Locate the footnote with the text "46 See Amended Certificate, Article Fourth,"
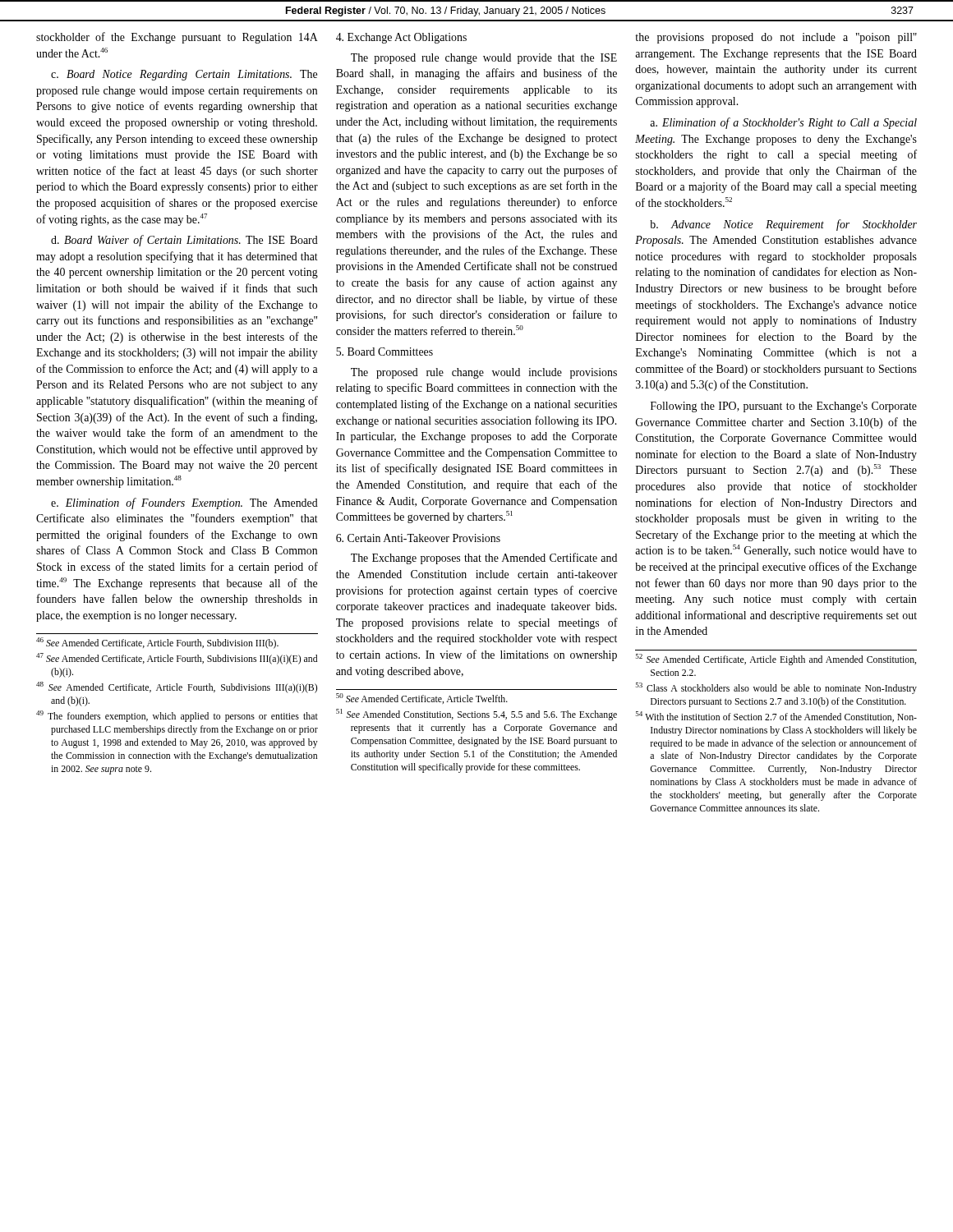Image resolution: width=953 pixels, height=1232 pixels. coord(157,643)
